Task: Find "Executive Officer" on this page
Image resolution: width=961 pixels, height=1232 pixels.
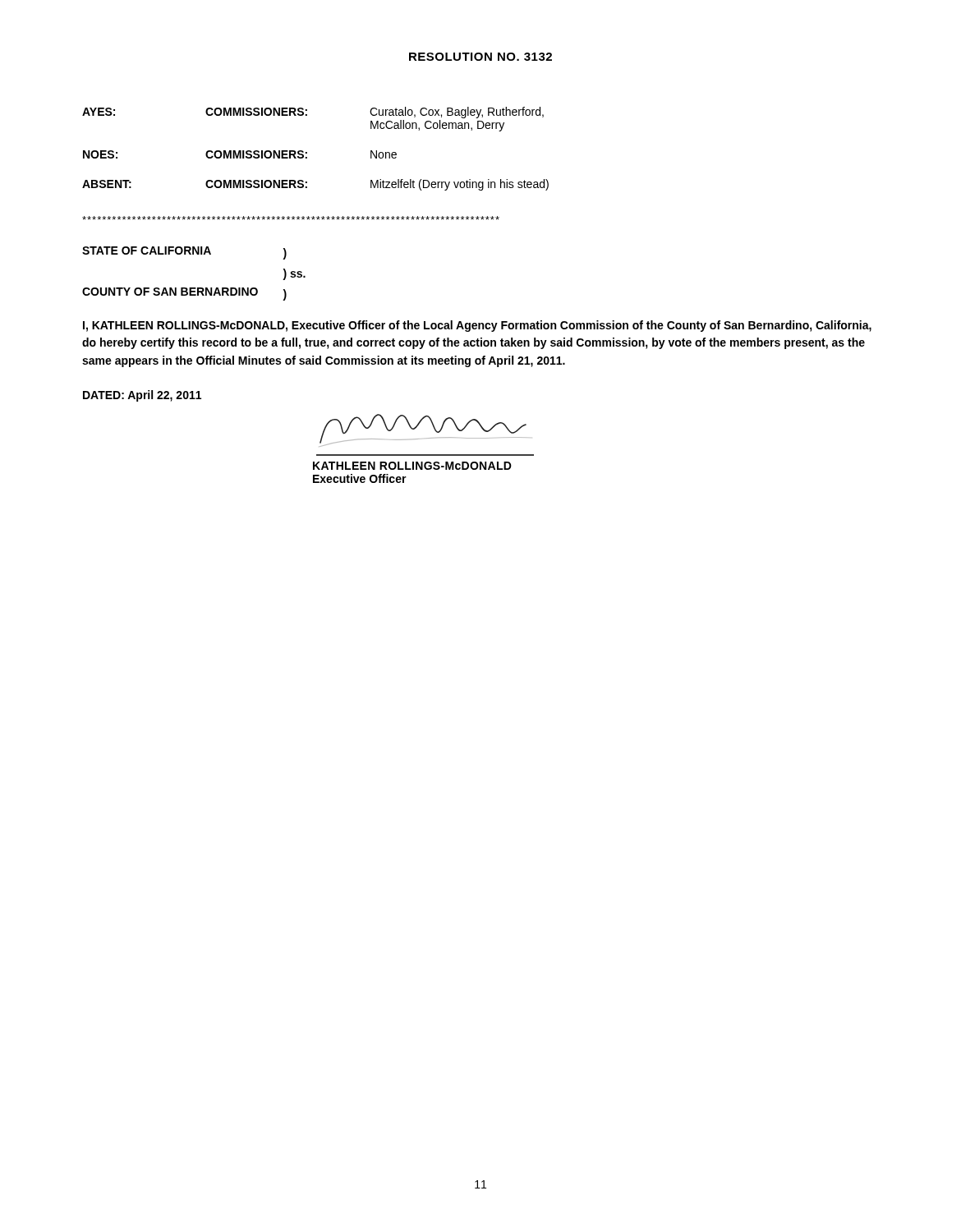Action: [x=359, y=479]
